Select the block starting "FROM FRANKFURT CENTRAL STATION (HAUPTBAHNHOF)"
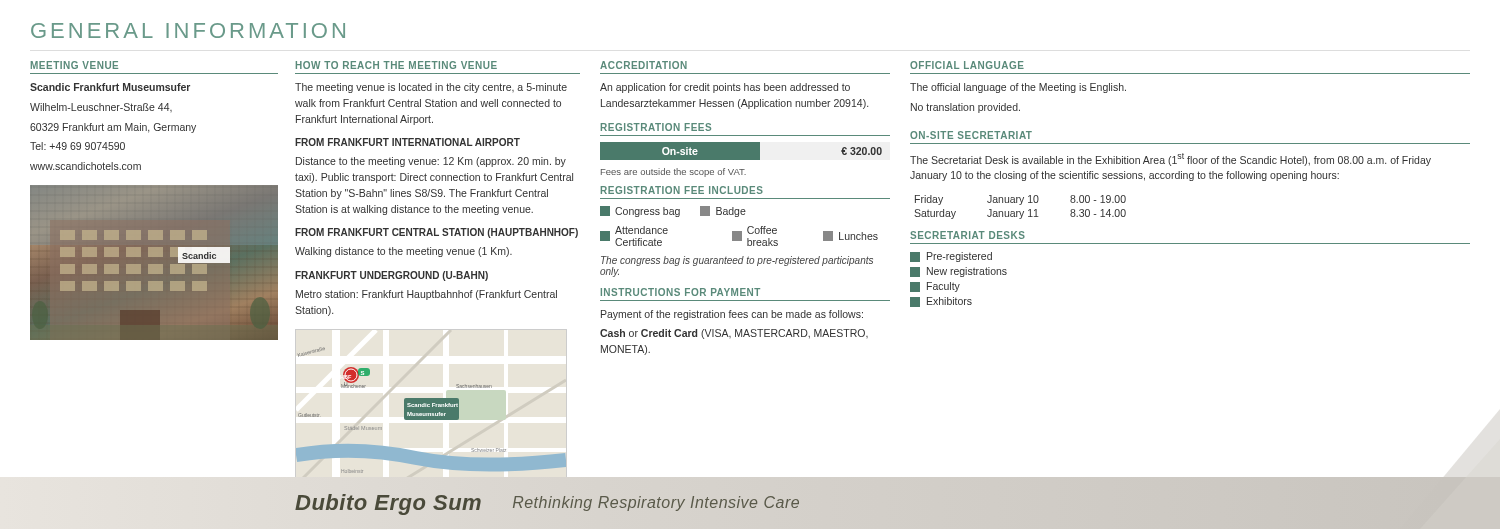The width and height of the screenshot is (1500, 529). point(438,243)
